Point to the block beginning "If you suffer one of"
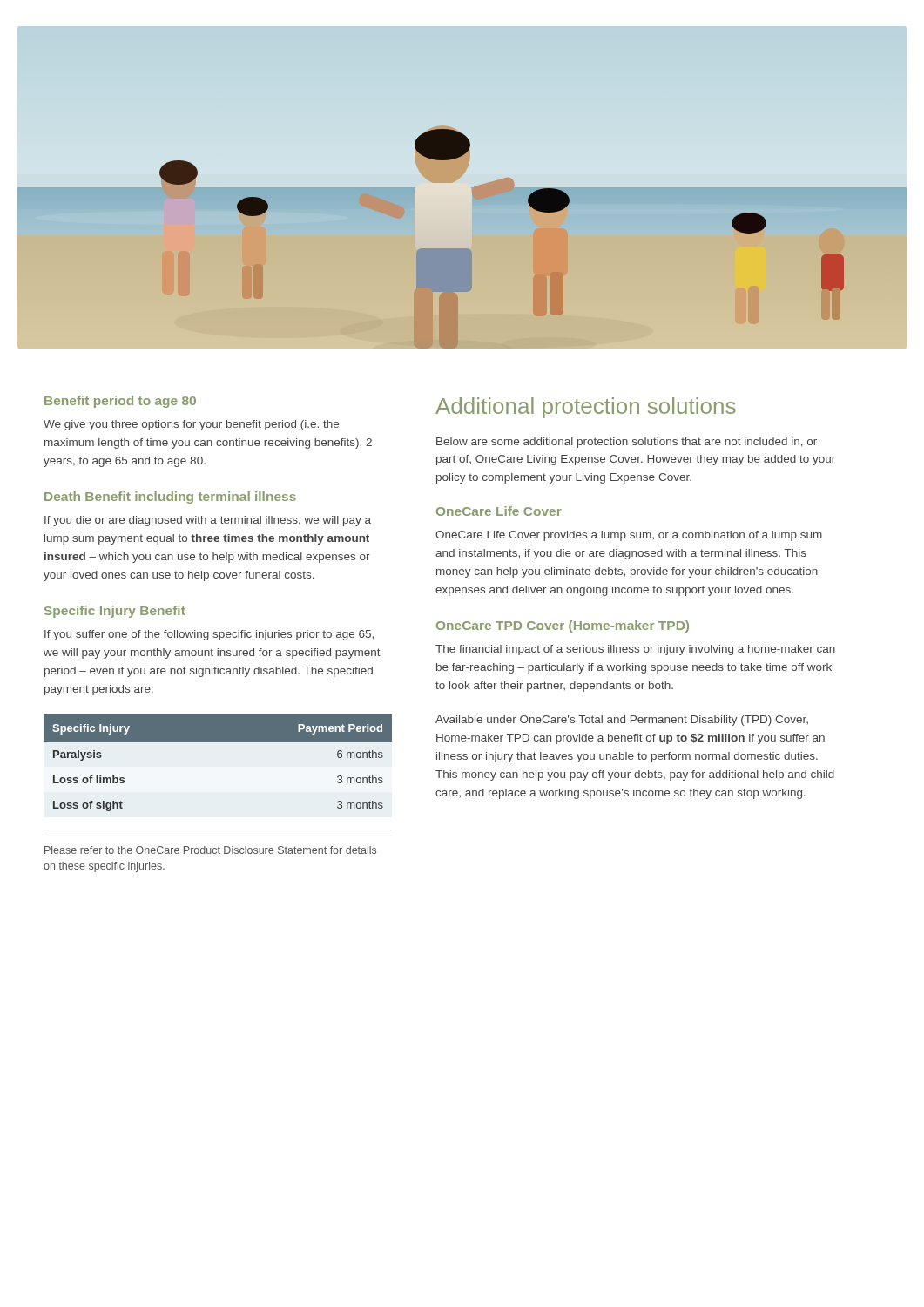The height and width of the screenshot is (1307, 924). pyautogui.click(x=212, y=661)
